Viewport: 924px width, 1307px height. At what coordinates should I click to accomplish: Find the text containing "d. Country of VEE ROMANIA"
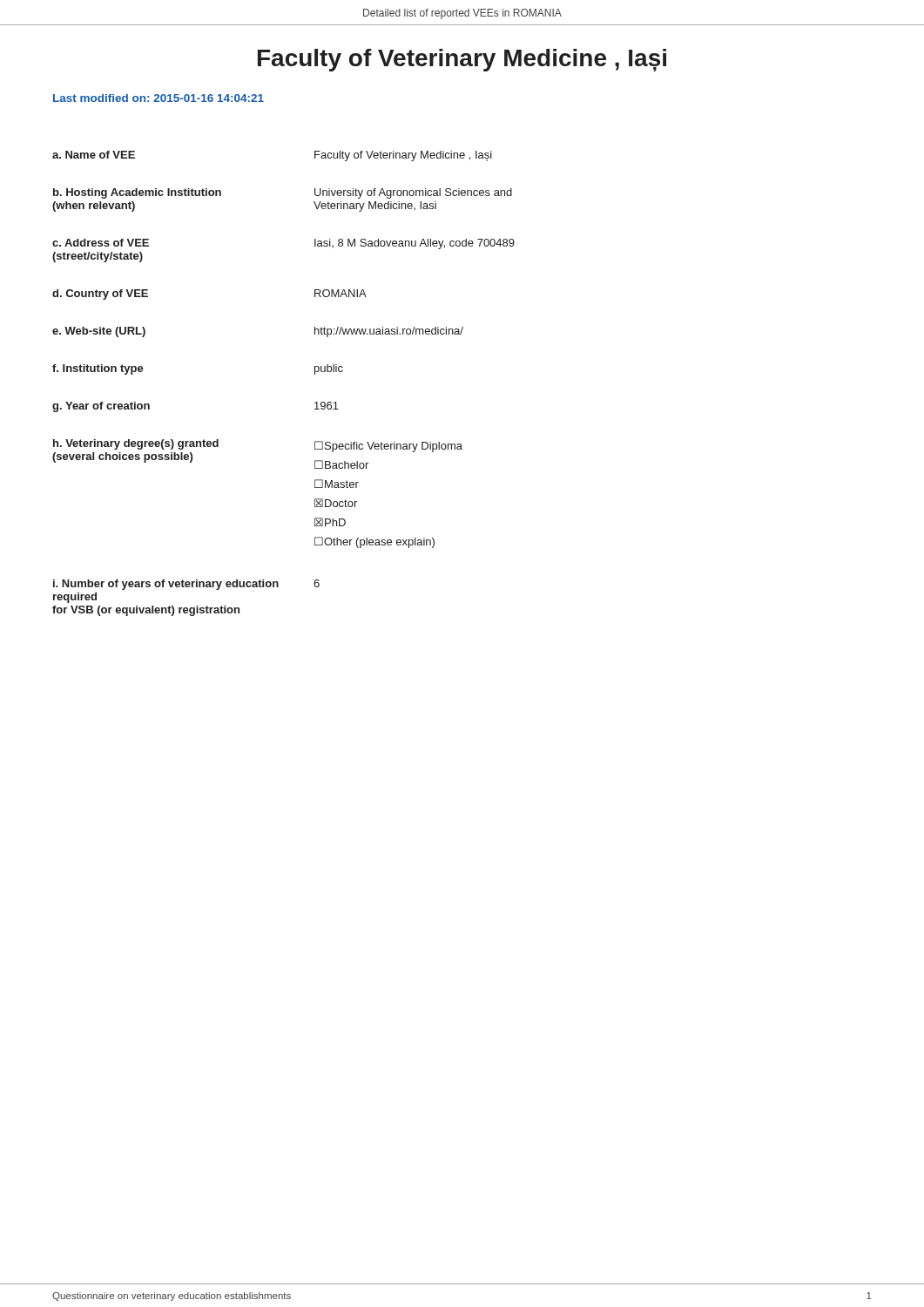pyautogui.click(x=99, y=294)
